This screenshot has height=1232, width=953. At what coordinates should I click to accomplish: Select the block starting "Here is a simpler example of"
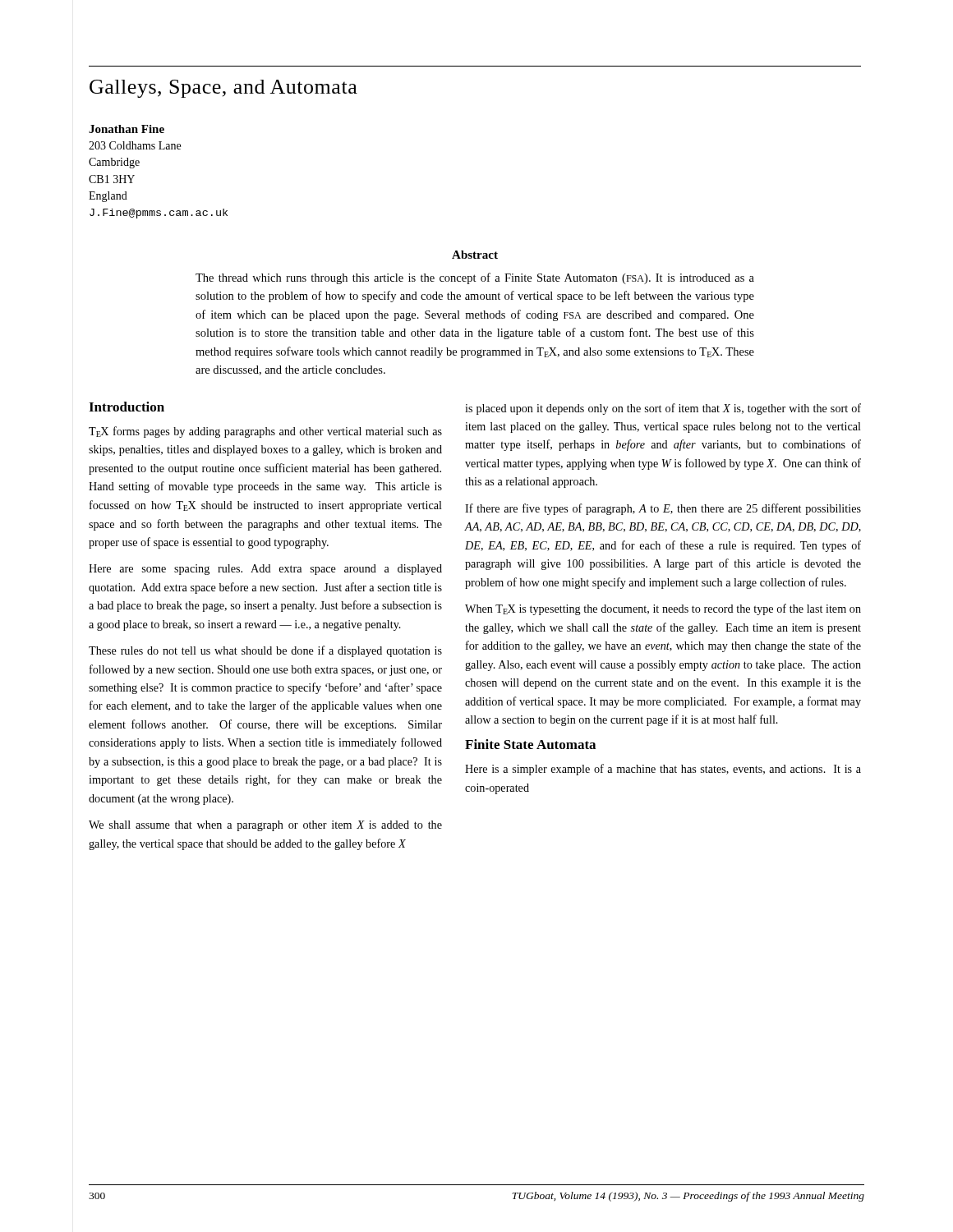coord(663,778)
